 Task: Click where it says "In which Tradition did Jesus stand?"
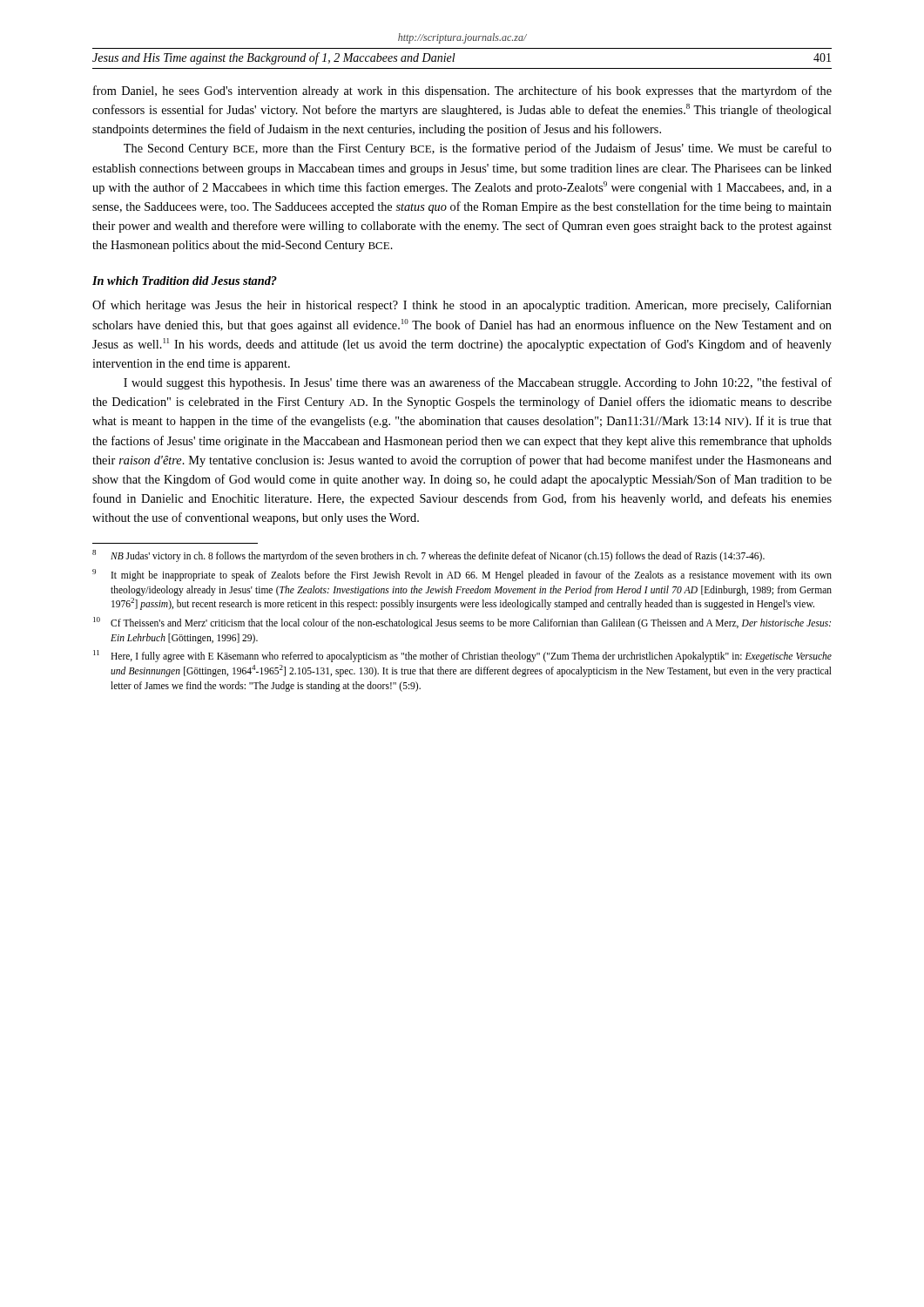185,281
